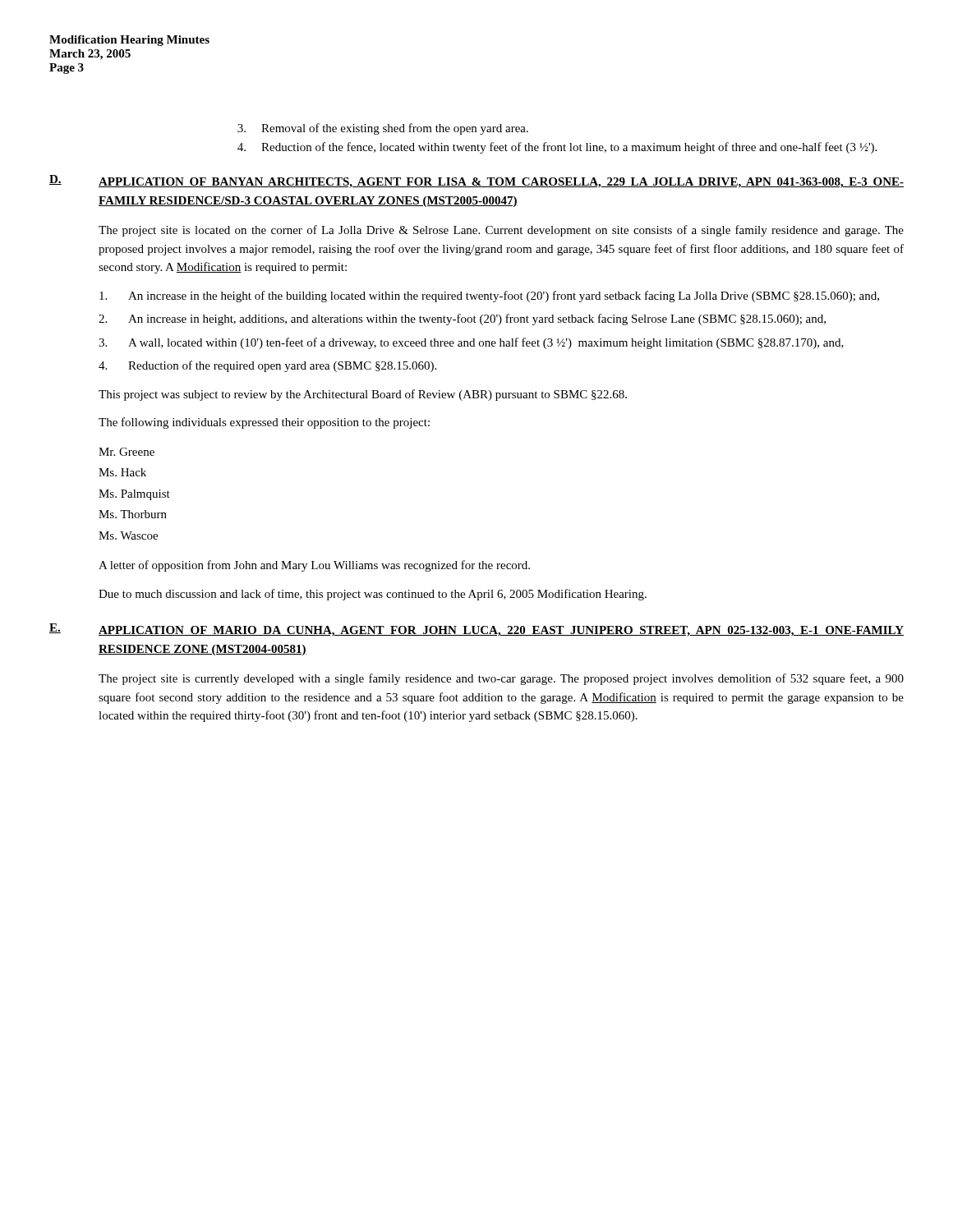
Task: Find the list item that reads "4. Reduction of the fence,"
Action: click(559, 147)
